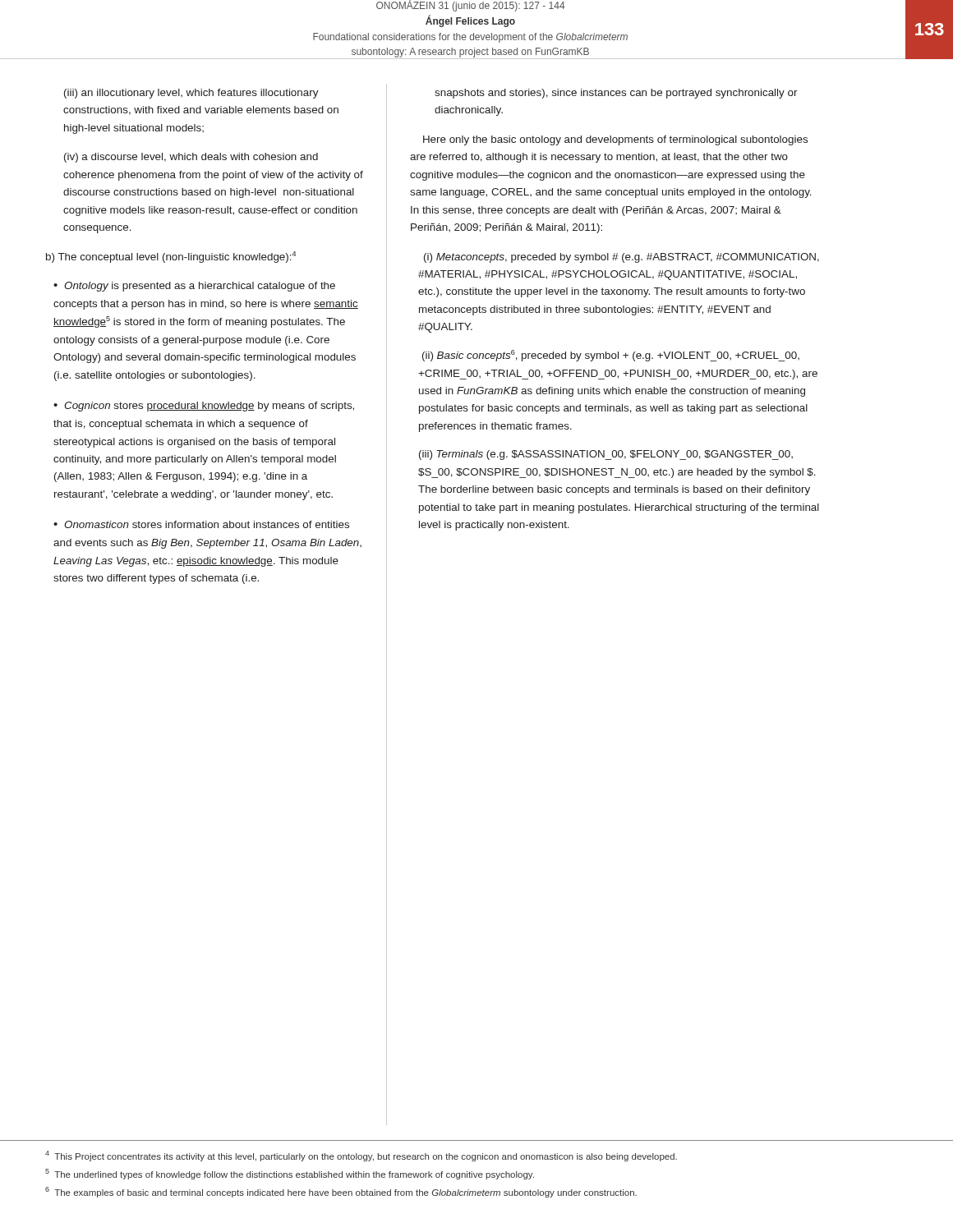Select the list item that says "(iii) Terminals (e.g. $ASSASSINATION_00,"
Screen dimensions: 1232x953
coord(619,489)
